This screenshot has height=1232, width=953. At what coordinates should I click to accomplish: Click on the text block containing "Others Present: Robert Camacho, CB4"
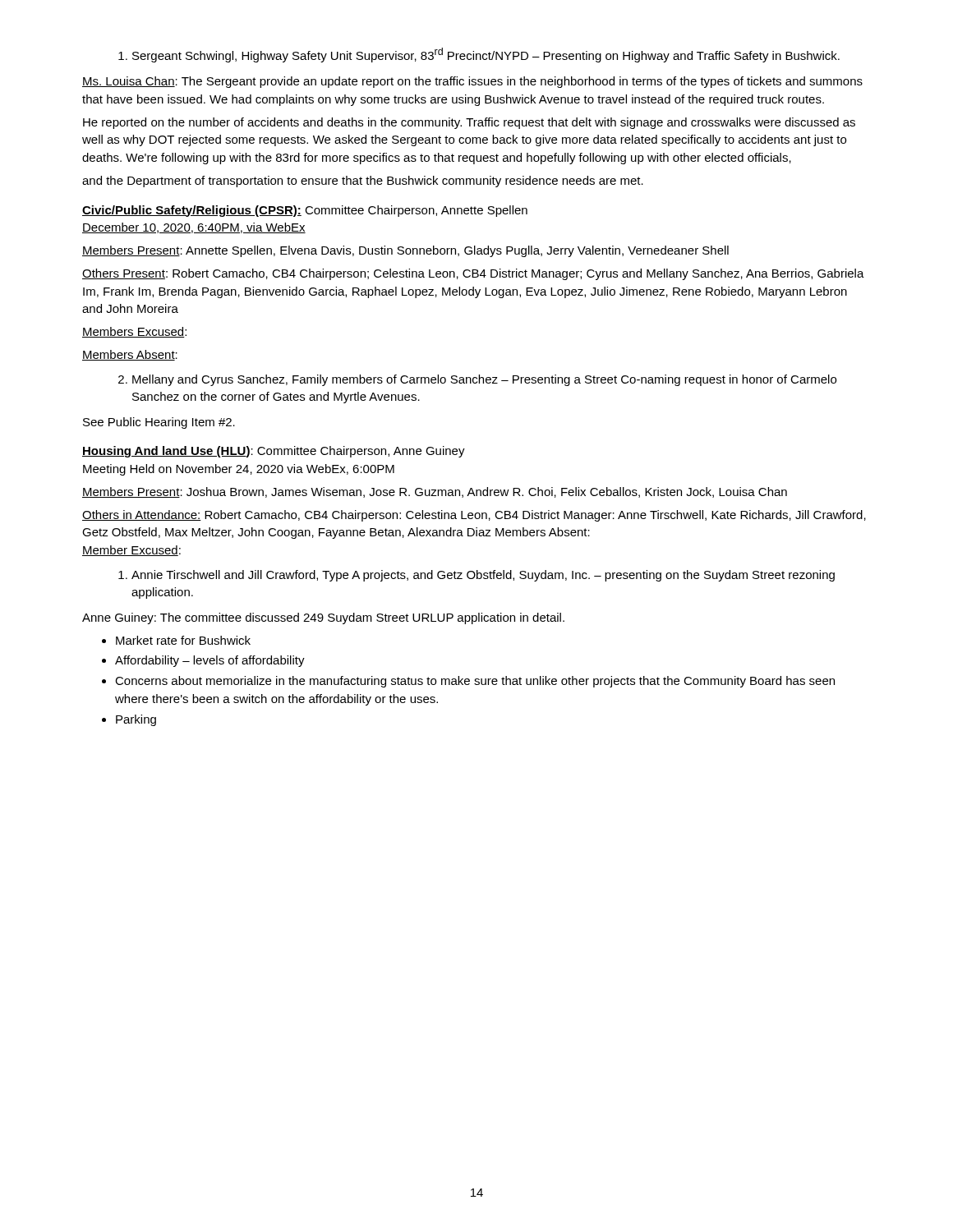476,291
